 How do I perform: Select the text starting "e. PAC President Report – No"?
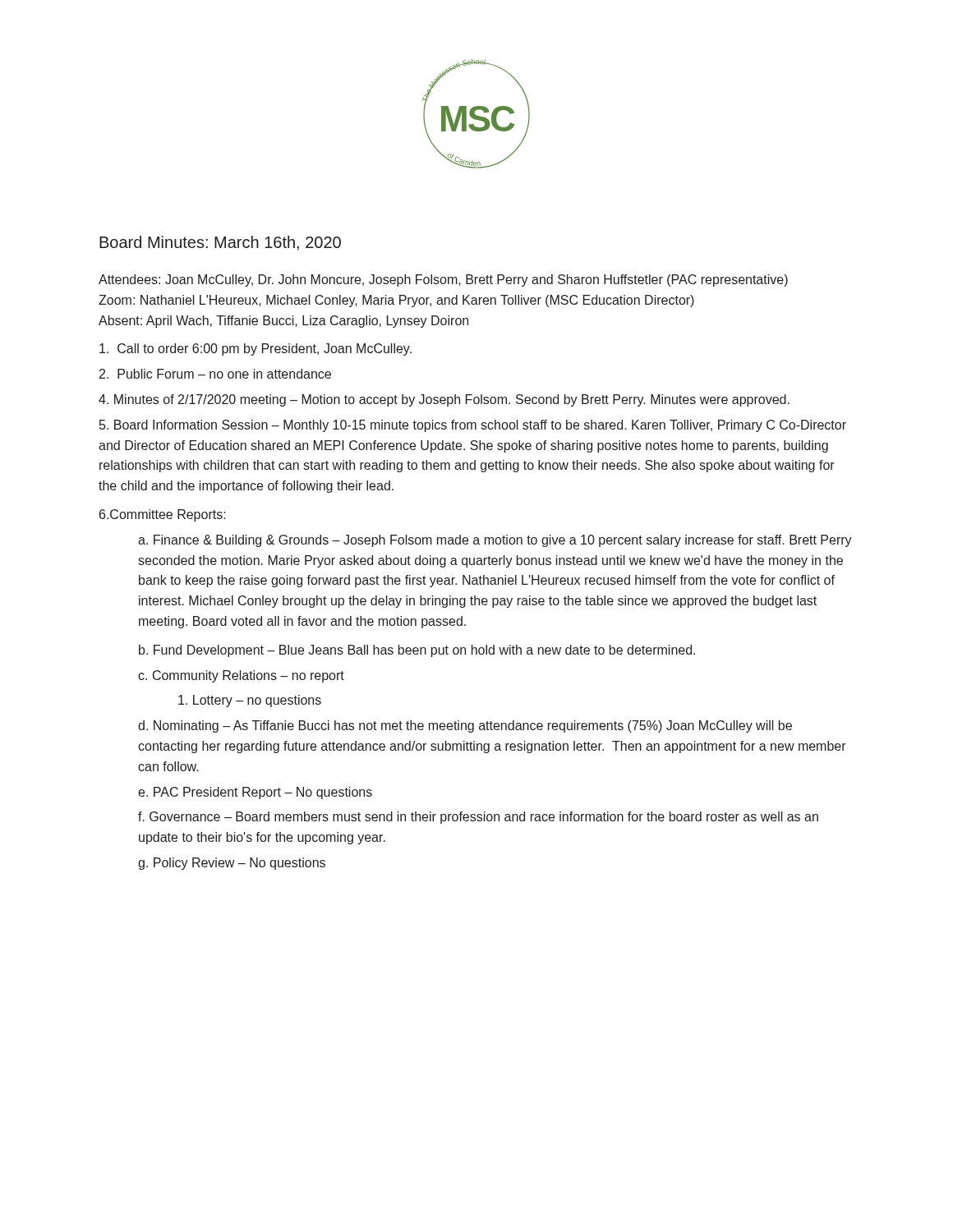pos(255,792)
